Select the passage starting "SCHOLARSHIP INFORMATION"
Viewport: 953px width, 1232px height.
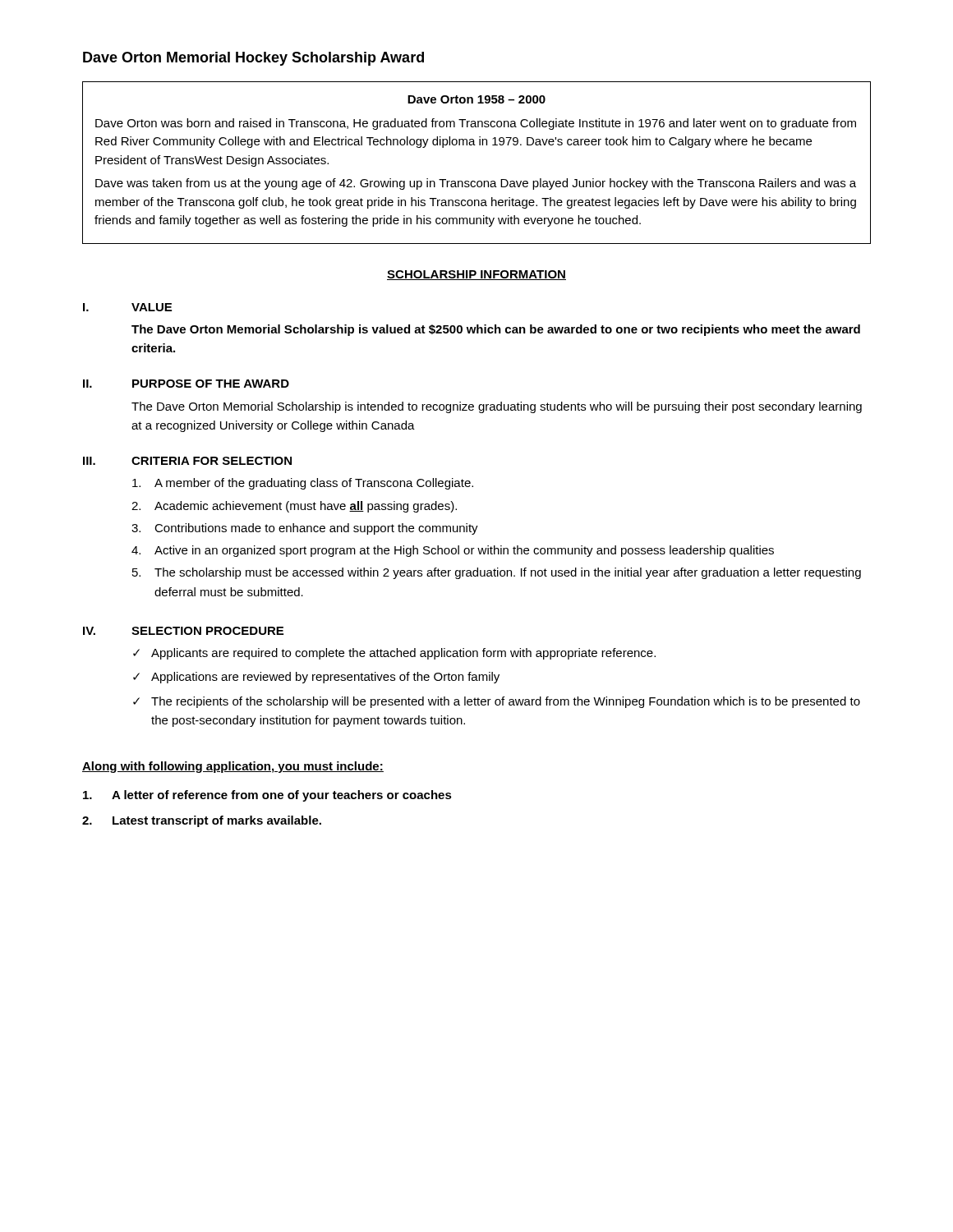click(476, 274)
